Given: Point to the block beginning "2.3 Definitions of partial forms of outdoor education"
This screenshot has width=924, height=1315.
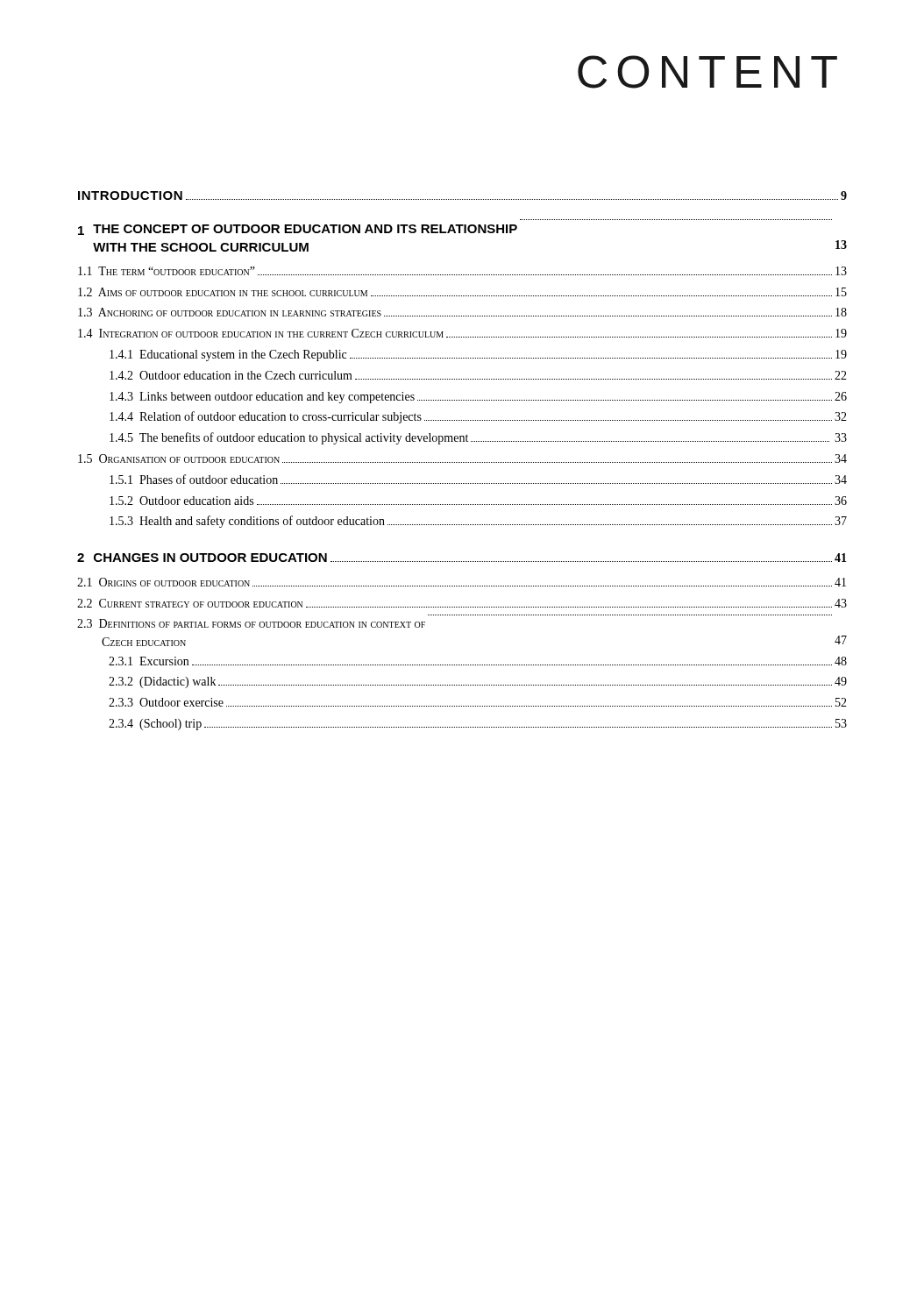Looking at the screenshot, I should tap(251, 623).
